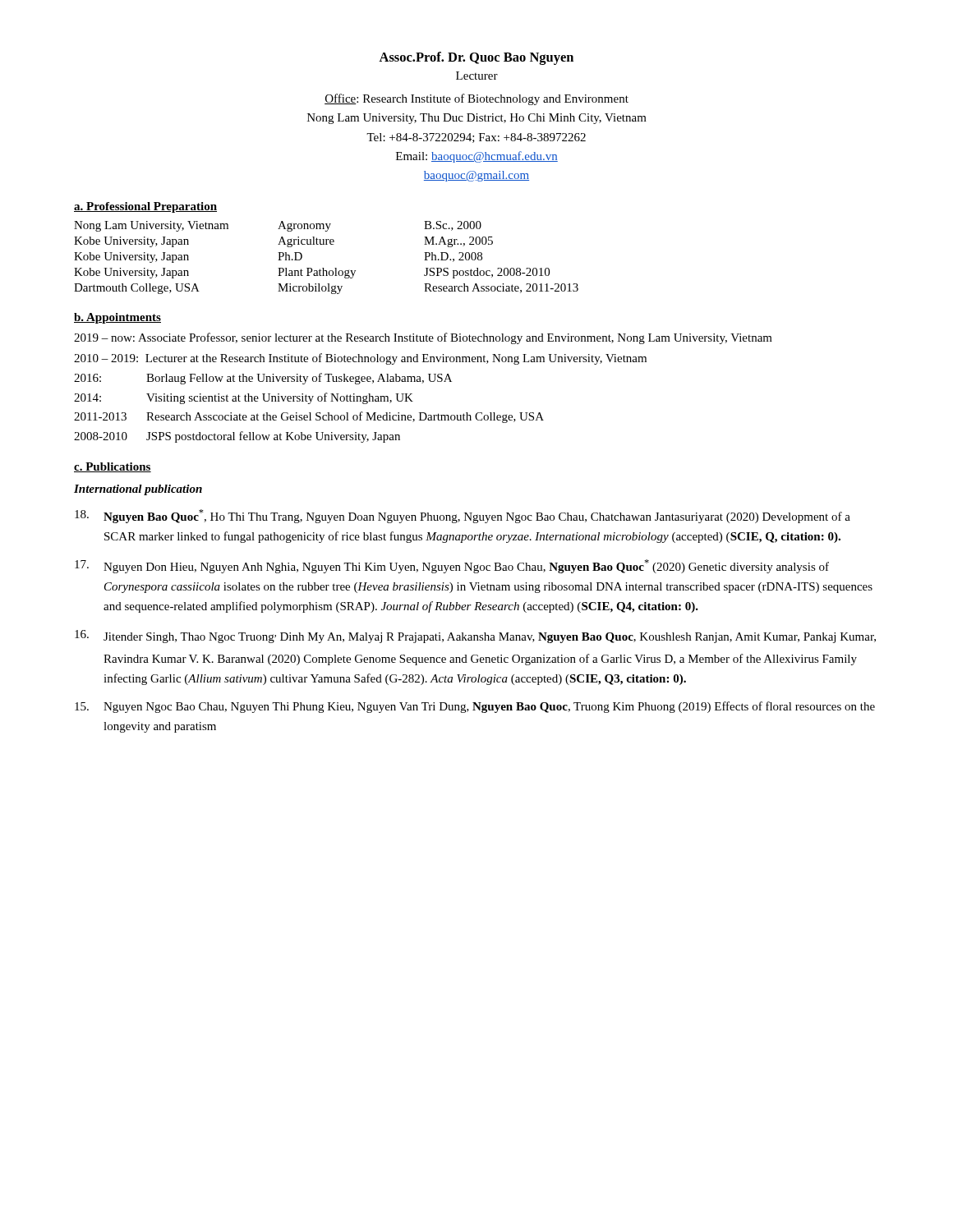This screenshot has width=953, height=1232.
Task: Point to the block beginning "15. Nguyen Ngoc Bao"
Action: click(476, 716)
